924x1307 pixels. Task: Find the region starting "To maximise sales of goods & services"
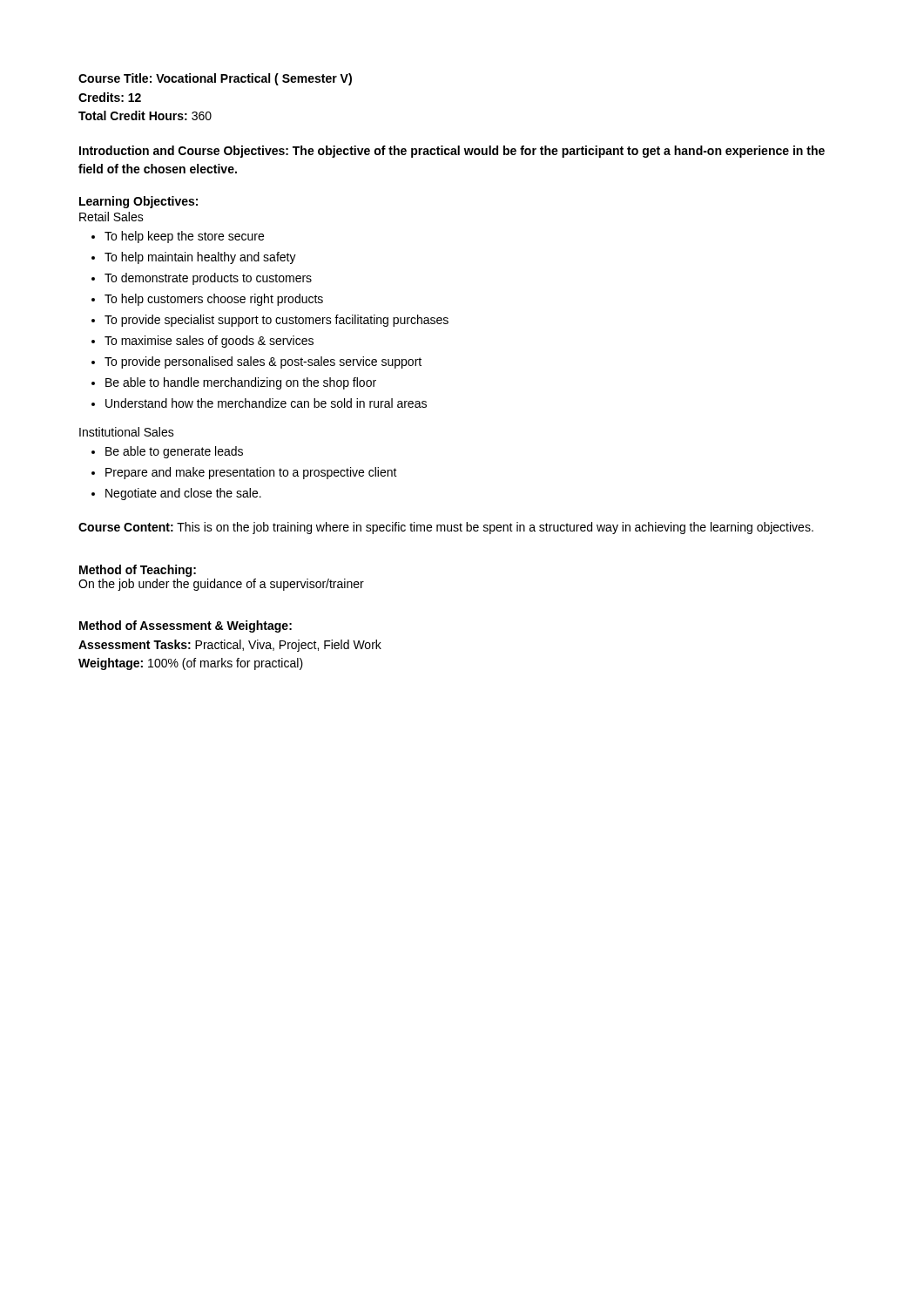click(209, 341)
